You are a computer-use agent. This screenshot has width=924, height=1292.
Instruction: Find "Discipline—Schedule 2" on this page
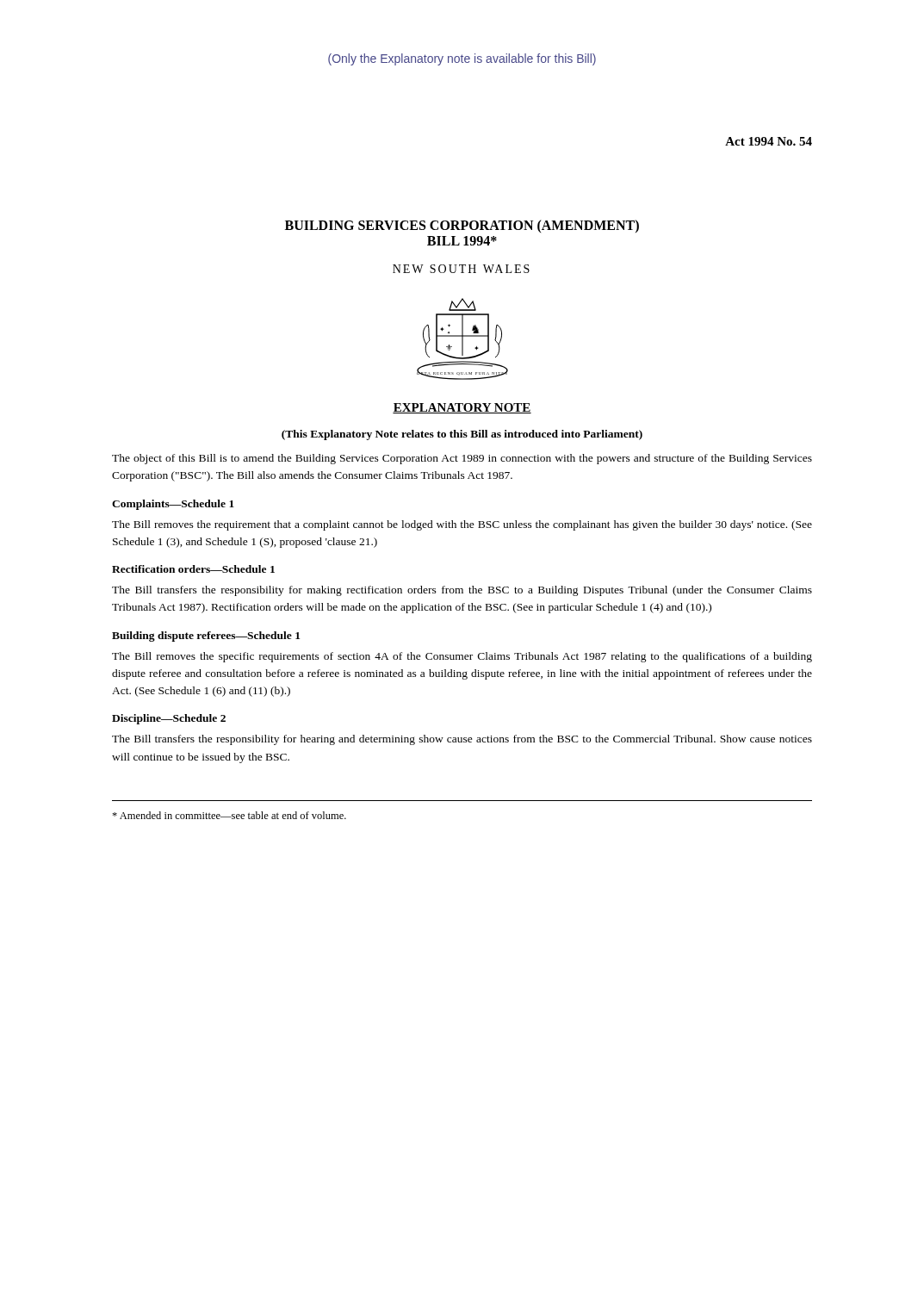(x=169, y=718)
